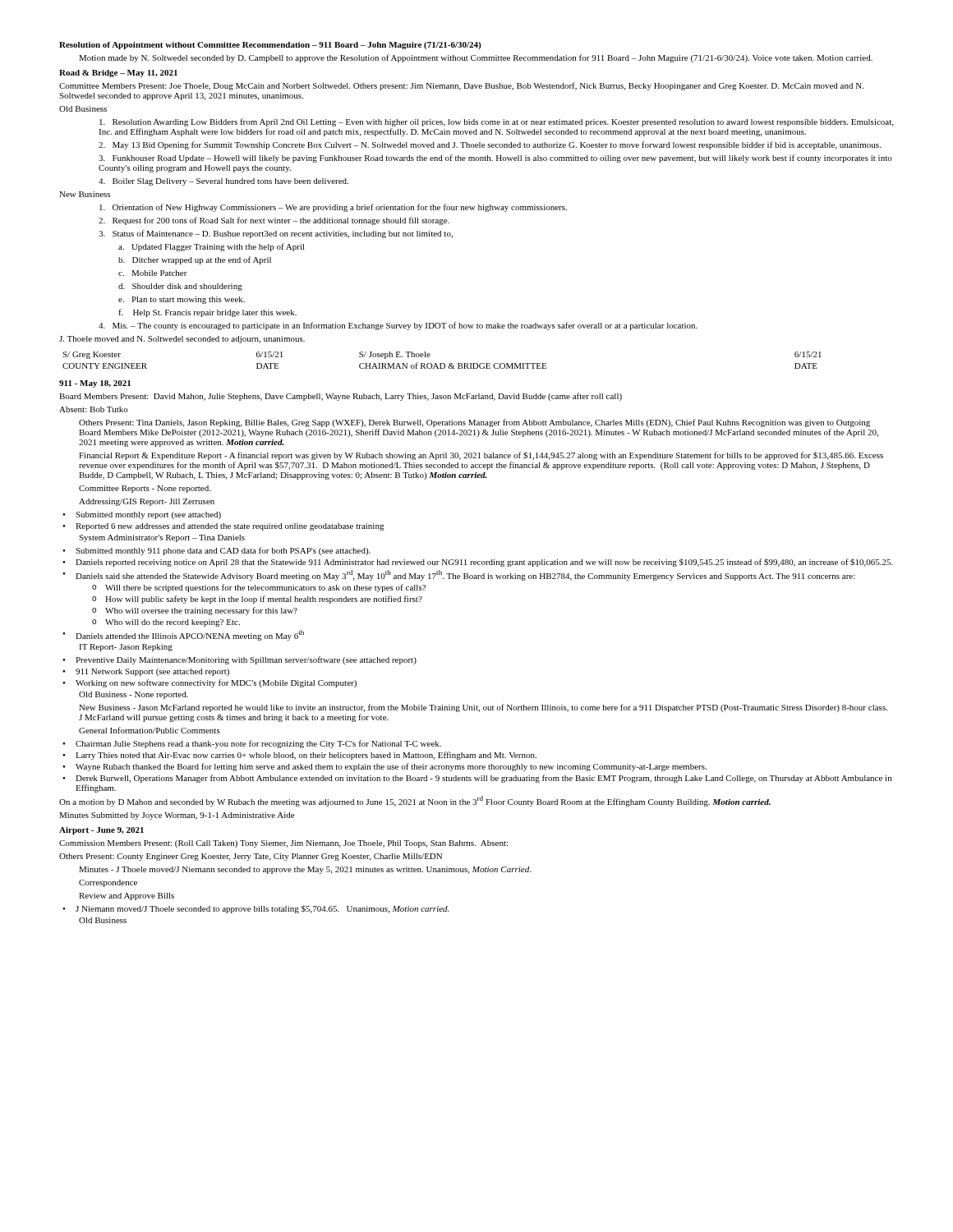Image resolution: width=953 pixels, height=1232 pixels.
Task: Locate the table with the text "CHAIRMAN of ROAD"
Action: tap(476, 360)
